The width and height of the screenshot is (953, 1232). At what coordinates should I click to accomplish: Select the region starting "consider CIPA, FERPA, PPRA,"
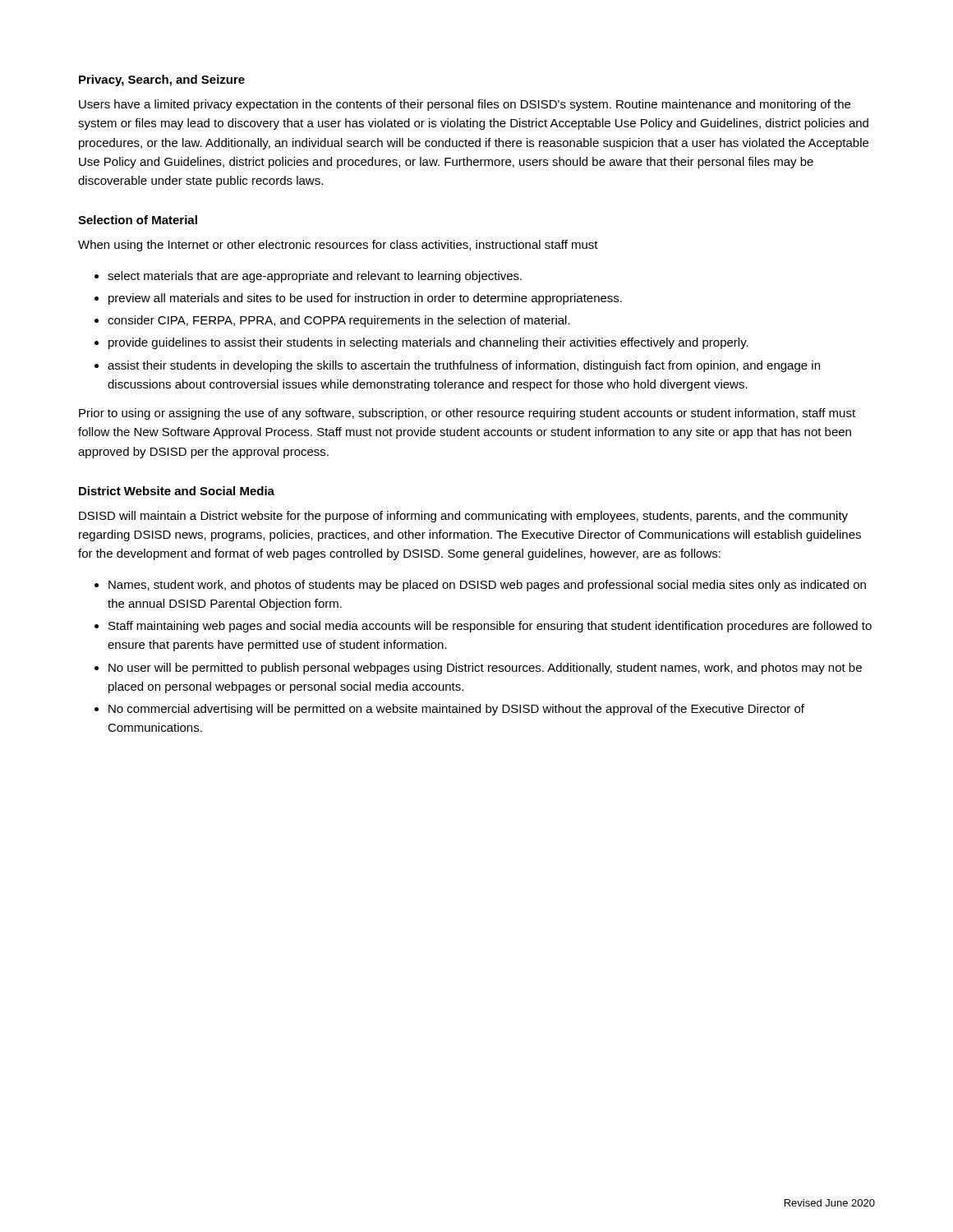[339, 320]
